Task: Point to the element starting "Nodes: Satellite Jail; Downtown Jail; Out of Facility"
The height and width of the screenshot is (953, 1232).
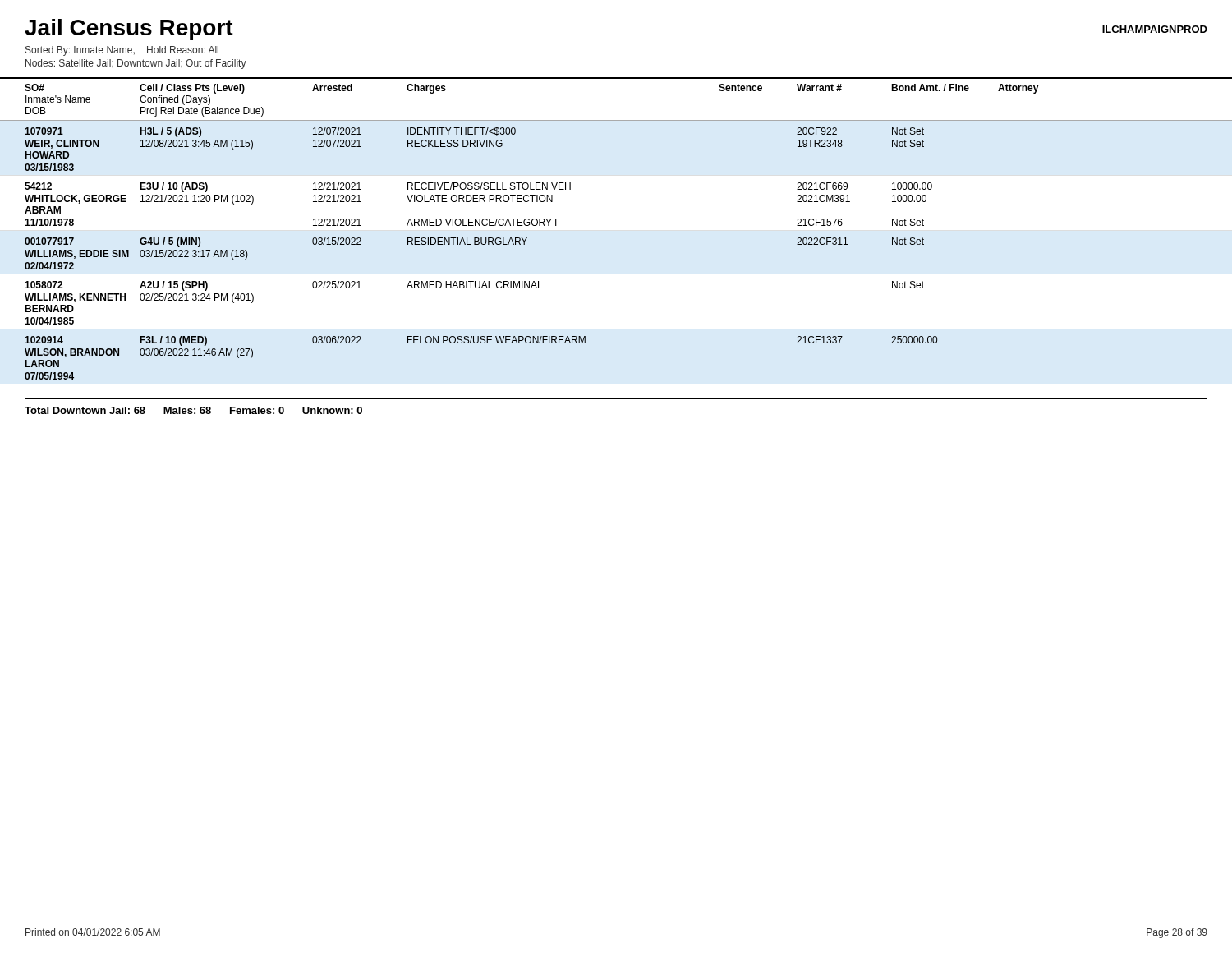Action: (x=135, y=63)
